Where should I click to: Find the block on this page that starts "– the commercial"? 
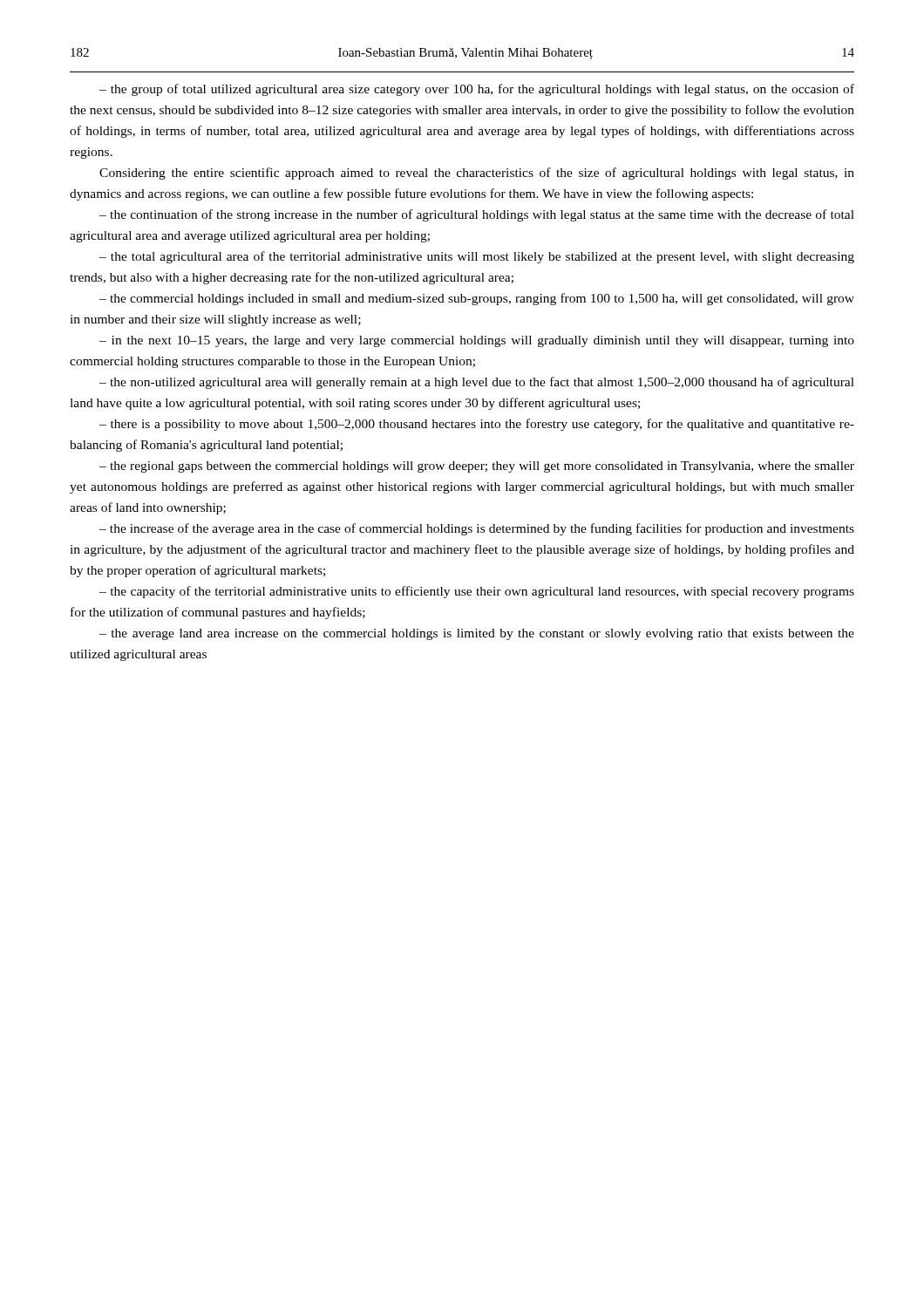pyautogui.click(x=462, y=309)
